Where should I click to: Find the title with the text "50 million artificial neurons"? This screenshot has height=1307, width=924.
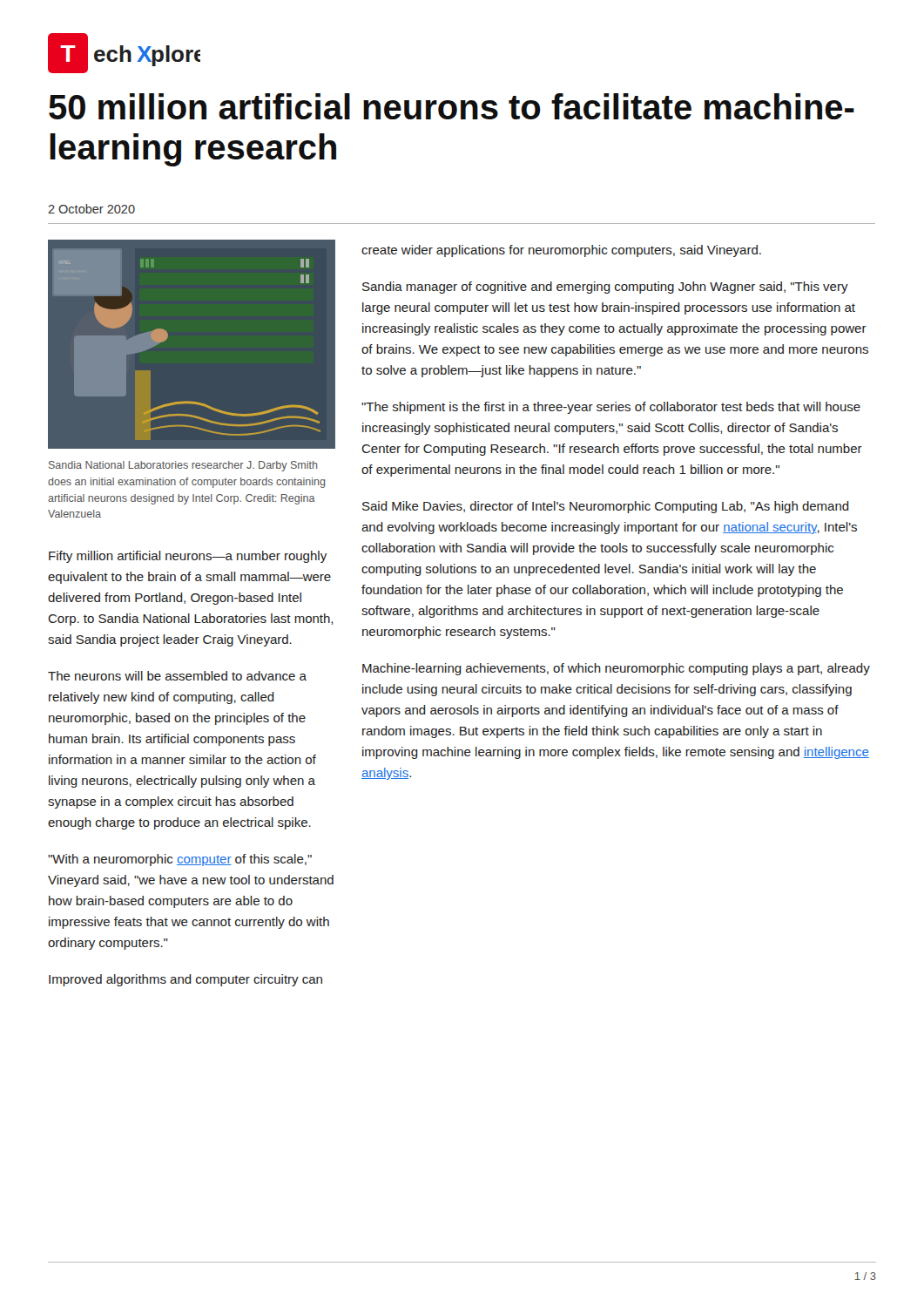pyautogui.click(x=462, y=127)
